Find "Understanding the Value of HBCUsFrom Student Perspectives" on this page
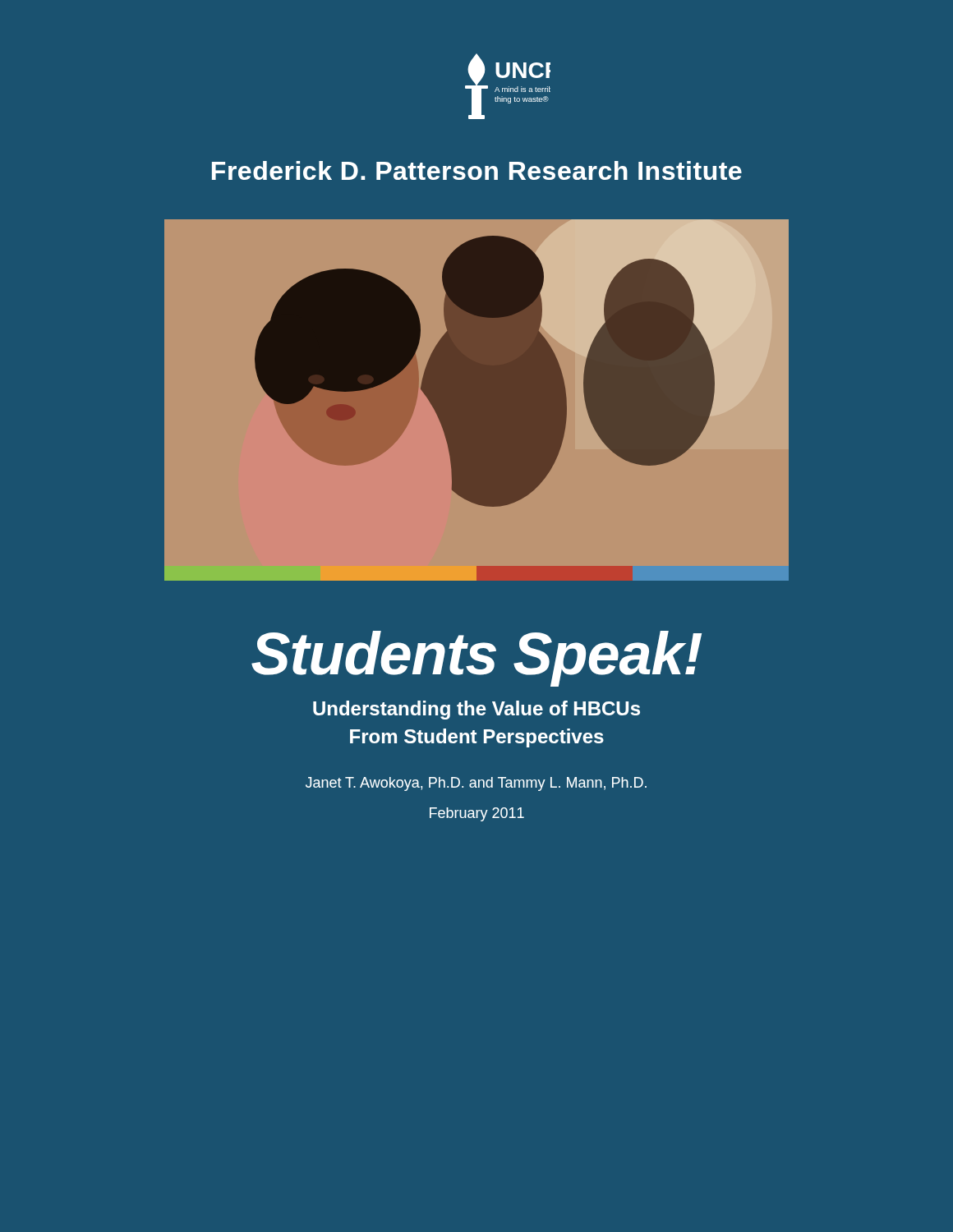953x1232 pixels. (x=476, y=722)
